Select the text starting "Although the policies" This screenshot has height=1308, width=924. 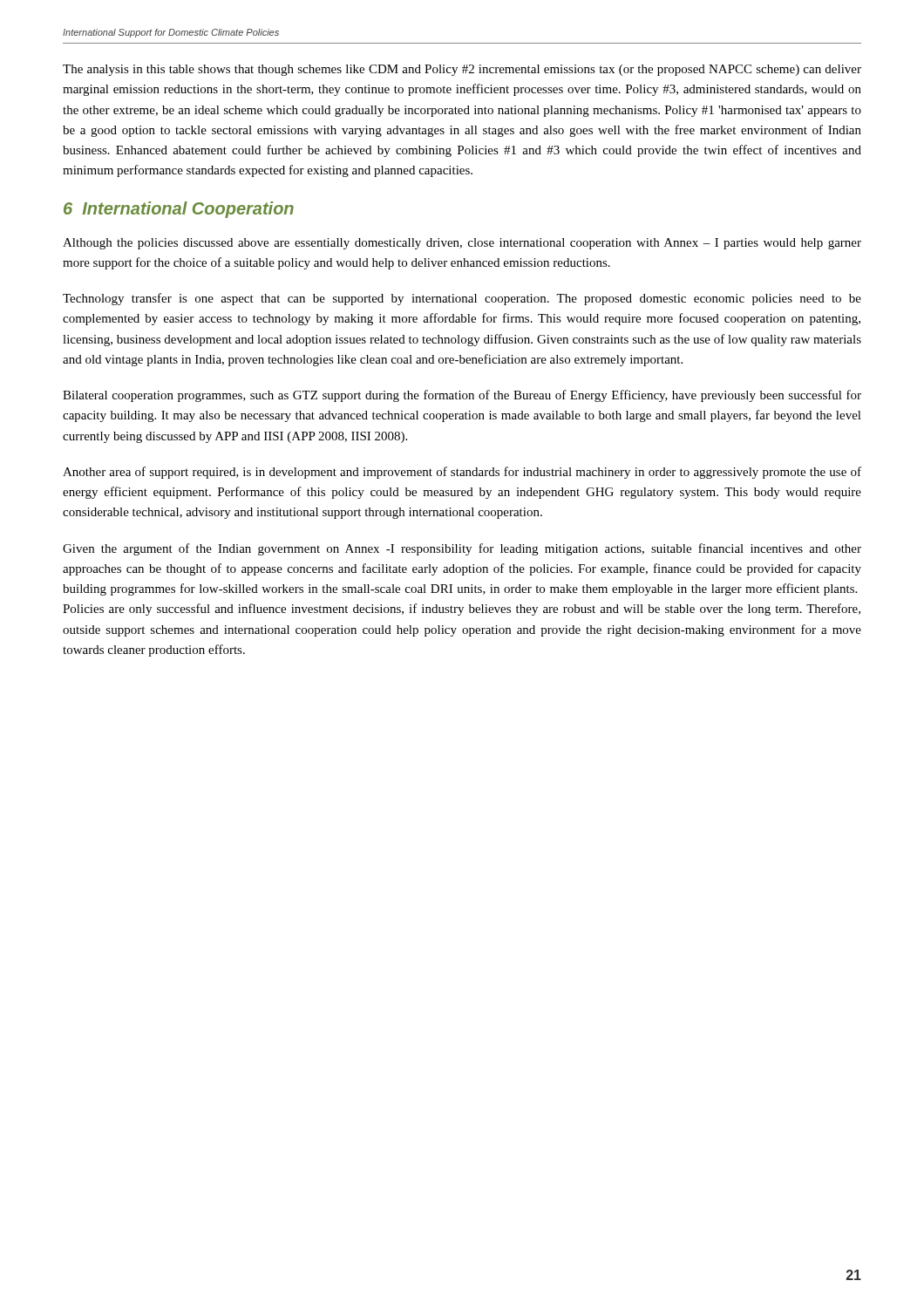[x=462, y=252]
